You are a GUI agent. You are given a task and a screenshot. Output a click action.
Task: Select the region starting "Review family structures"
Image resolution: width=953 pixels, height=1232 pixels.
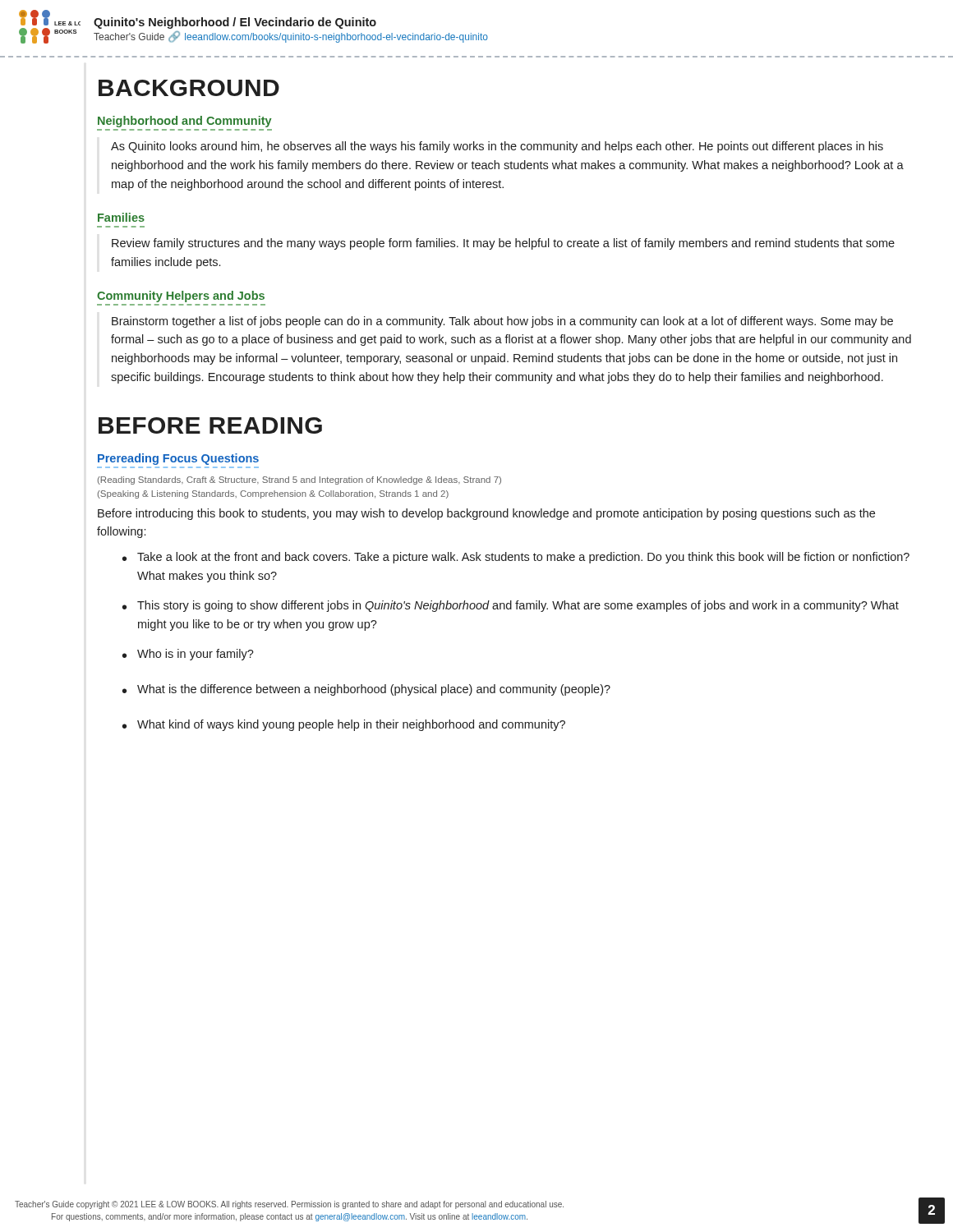(x=503, y=252)
